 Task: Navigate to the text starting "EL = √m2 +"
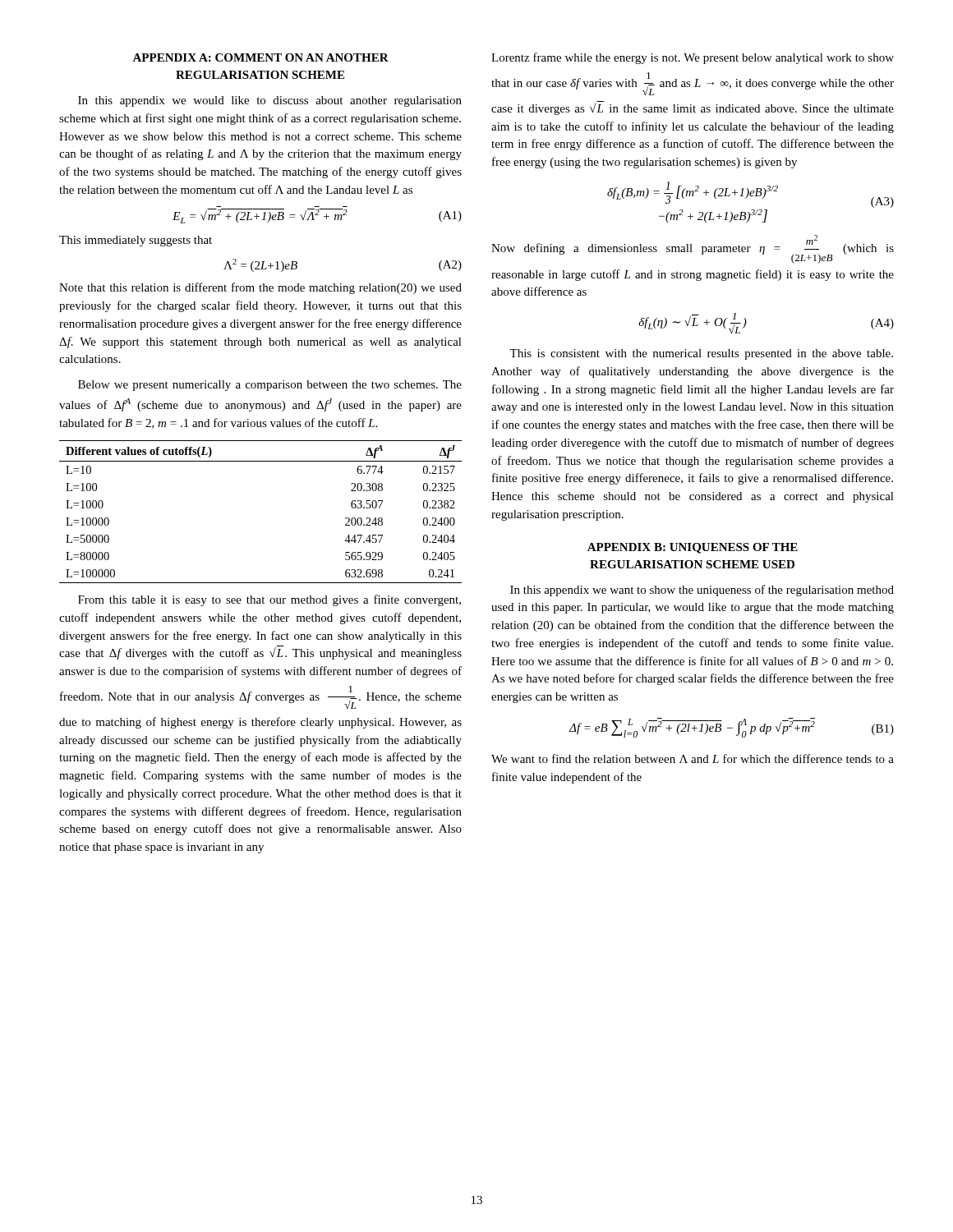tap(260, 216)
